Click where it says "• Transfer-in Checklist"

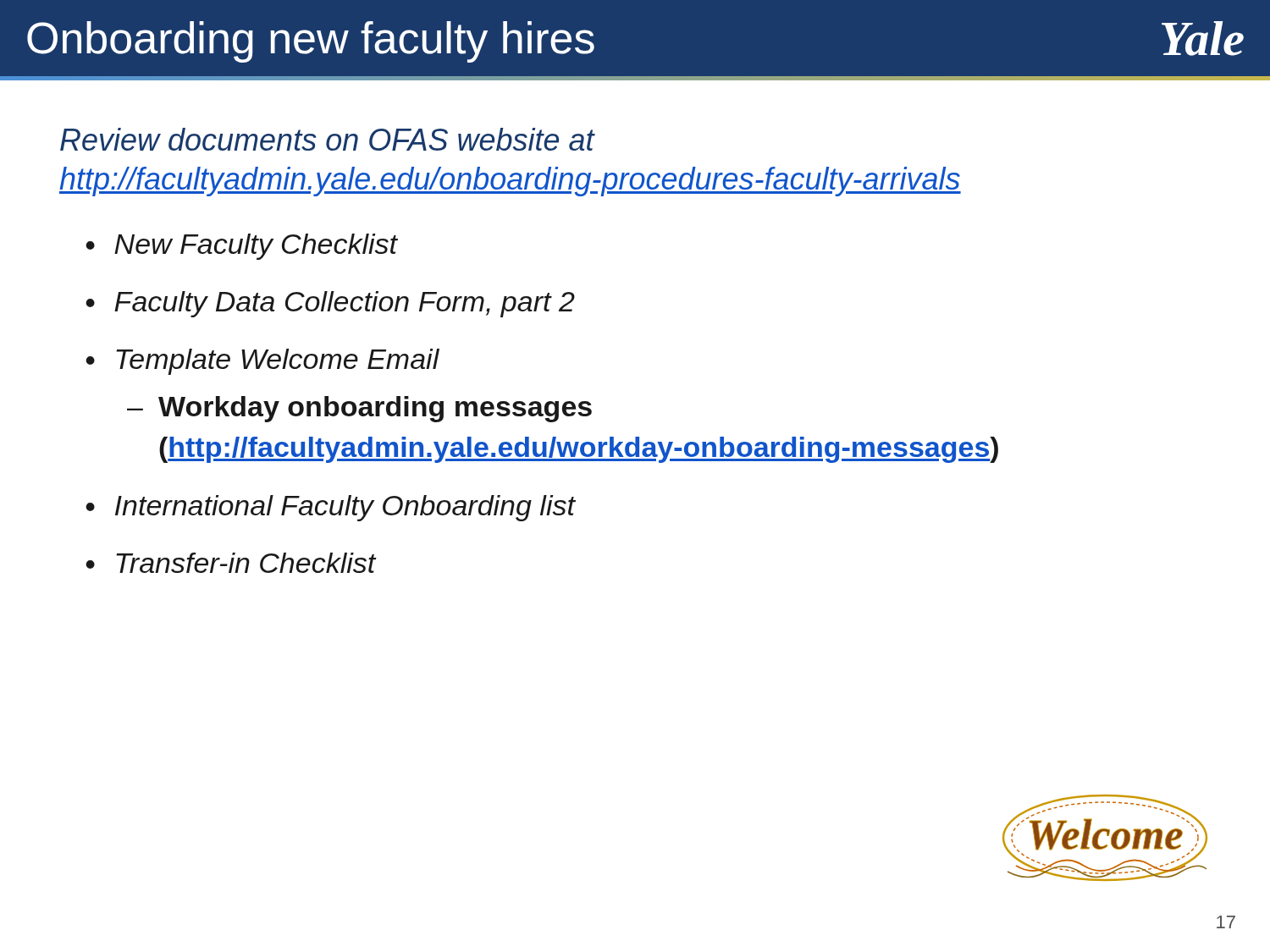click(x=230, y=565)
